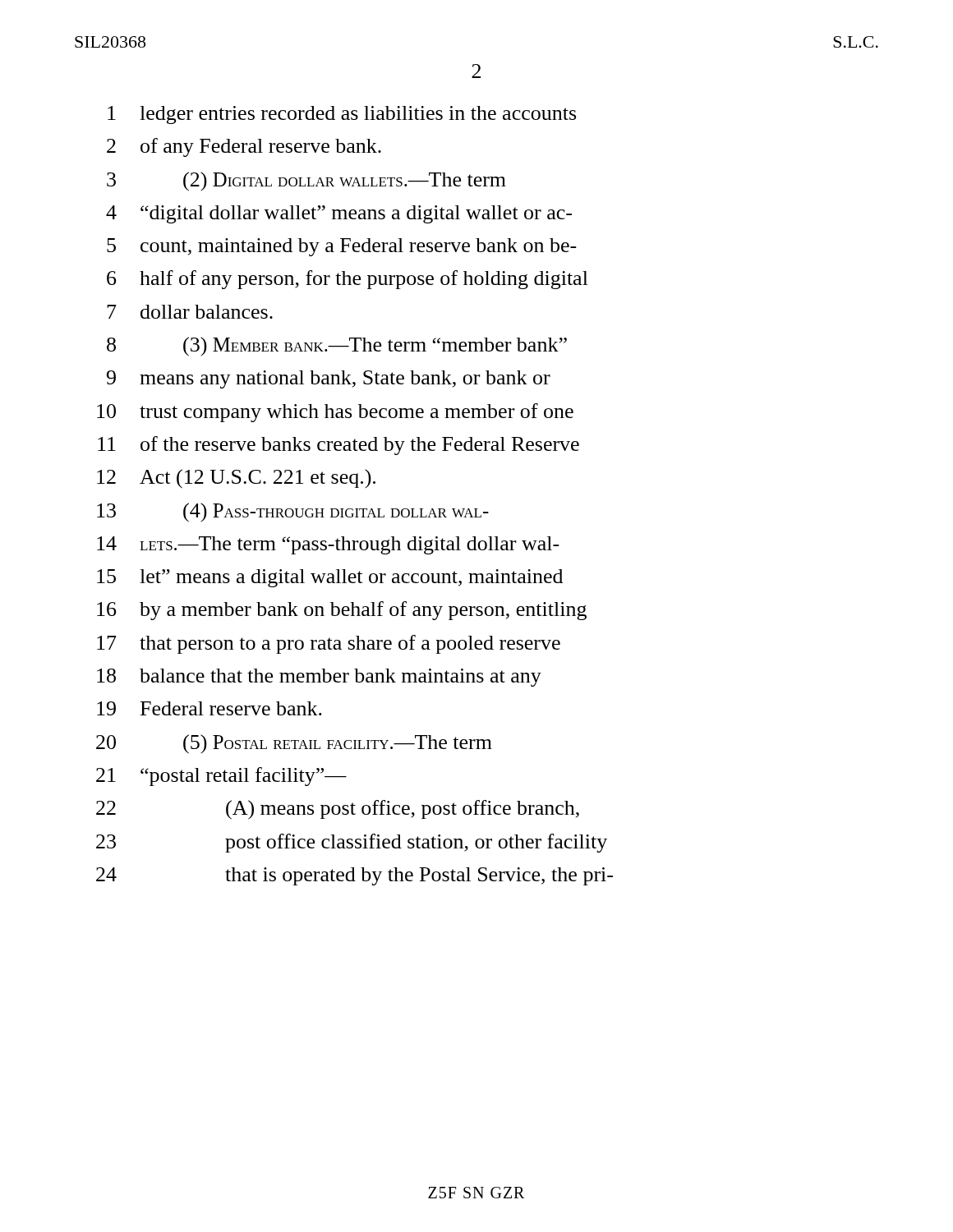Where is the passage that starts "1 ledger entries recorded as liabilities in the"?
Viewport: 953px width, 1232px height.
[x=476, y=113]
